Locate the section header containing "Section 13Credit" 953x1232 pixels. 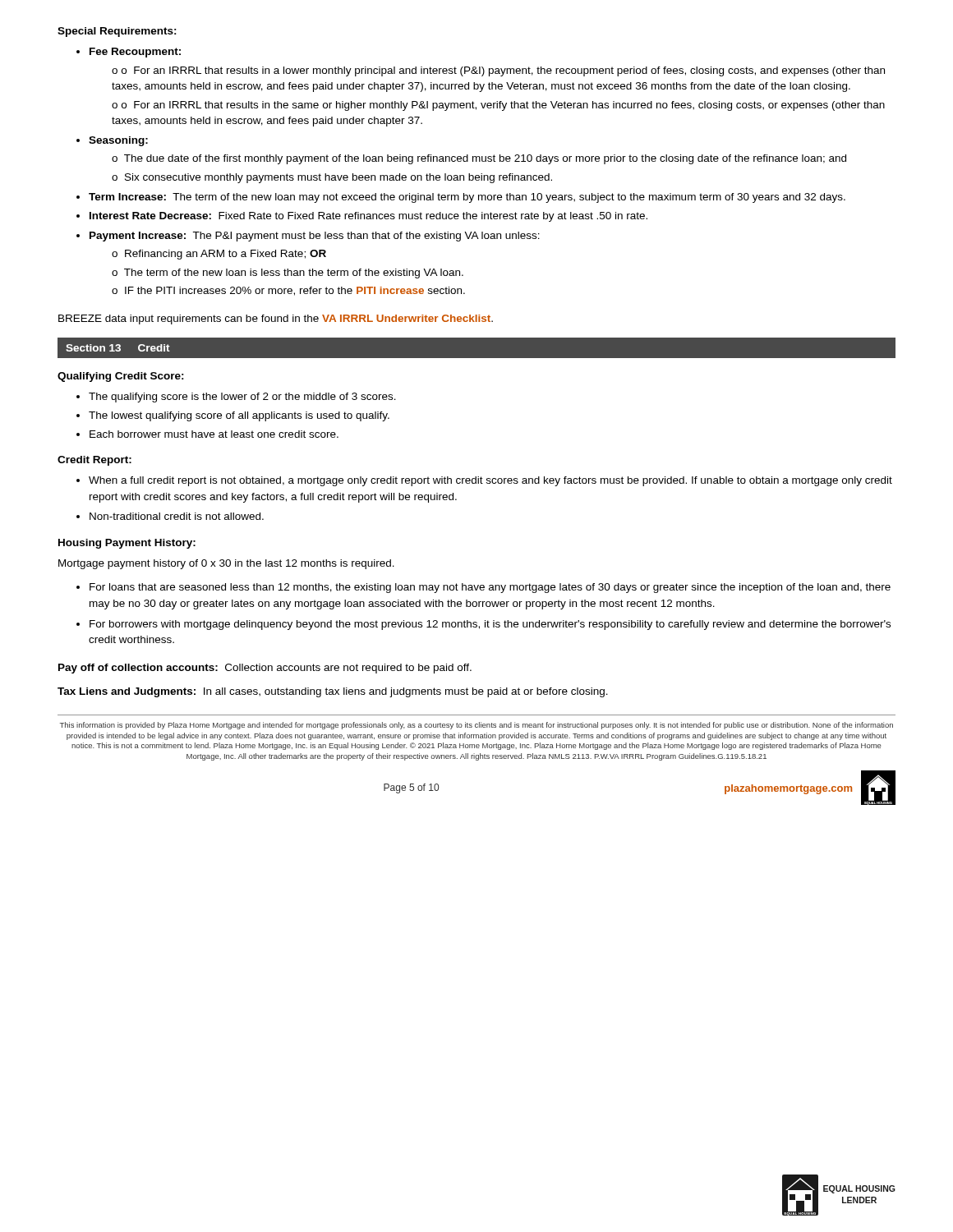tap(118, 348)
